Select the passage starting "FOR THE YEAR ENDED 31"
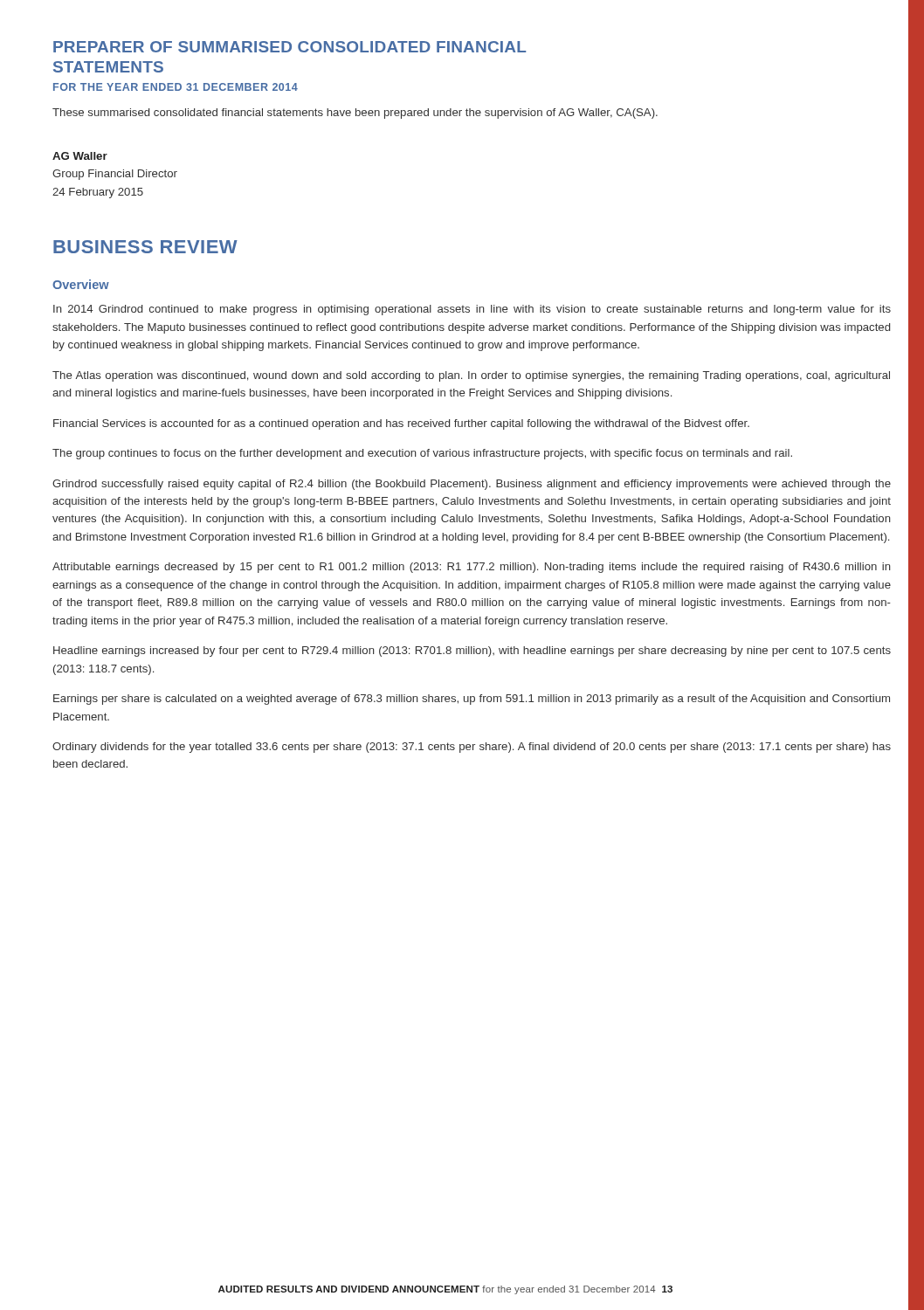The height and width of the screenshot is (1310, 924). coord(175,88)
